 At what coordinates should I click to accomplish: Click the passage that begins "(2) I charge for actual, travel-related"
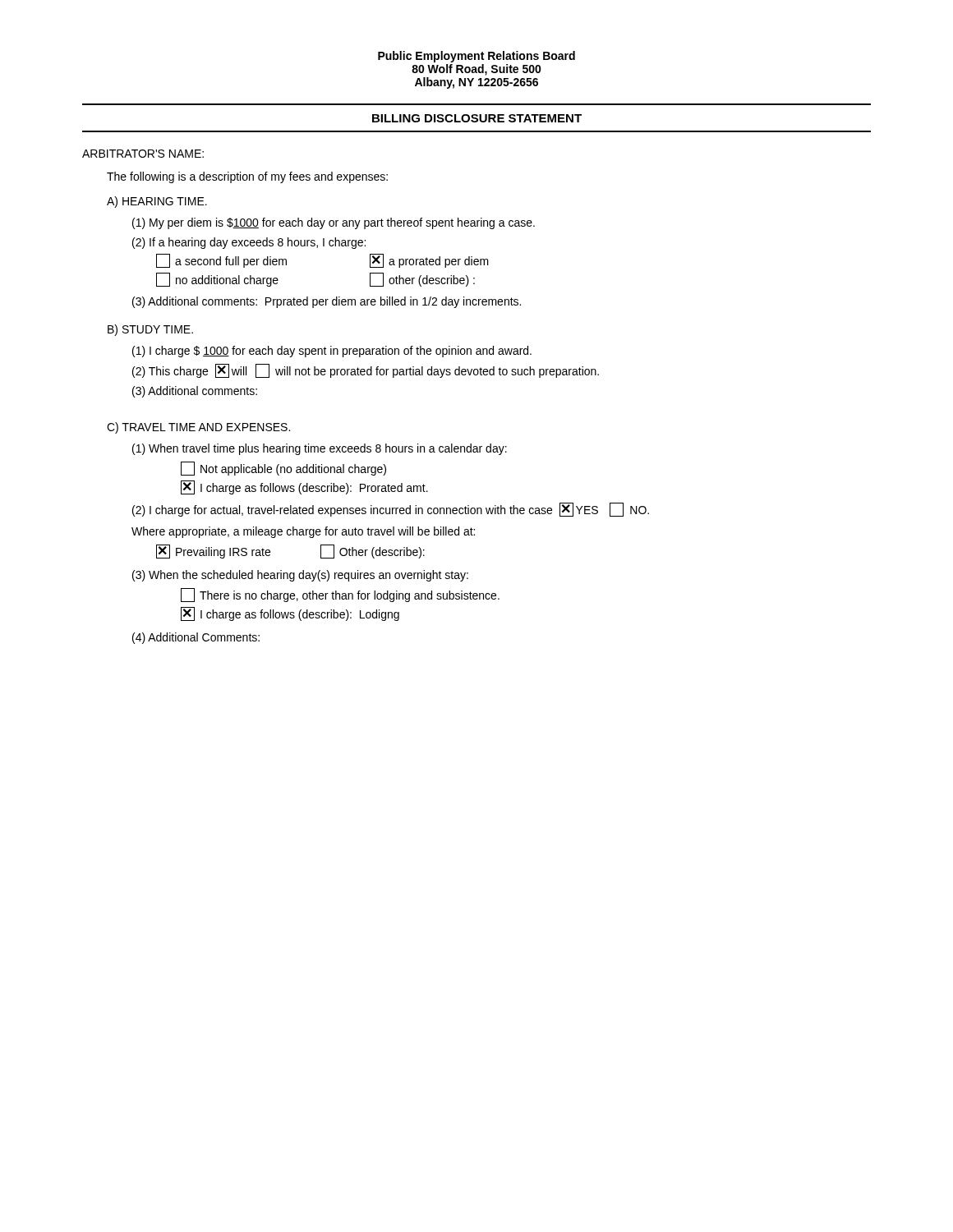[x=391, y=510]
